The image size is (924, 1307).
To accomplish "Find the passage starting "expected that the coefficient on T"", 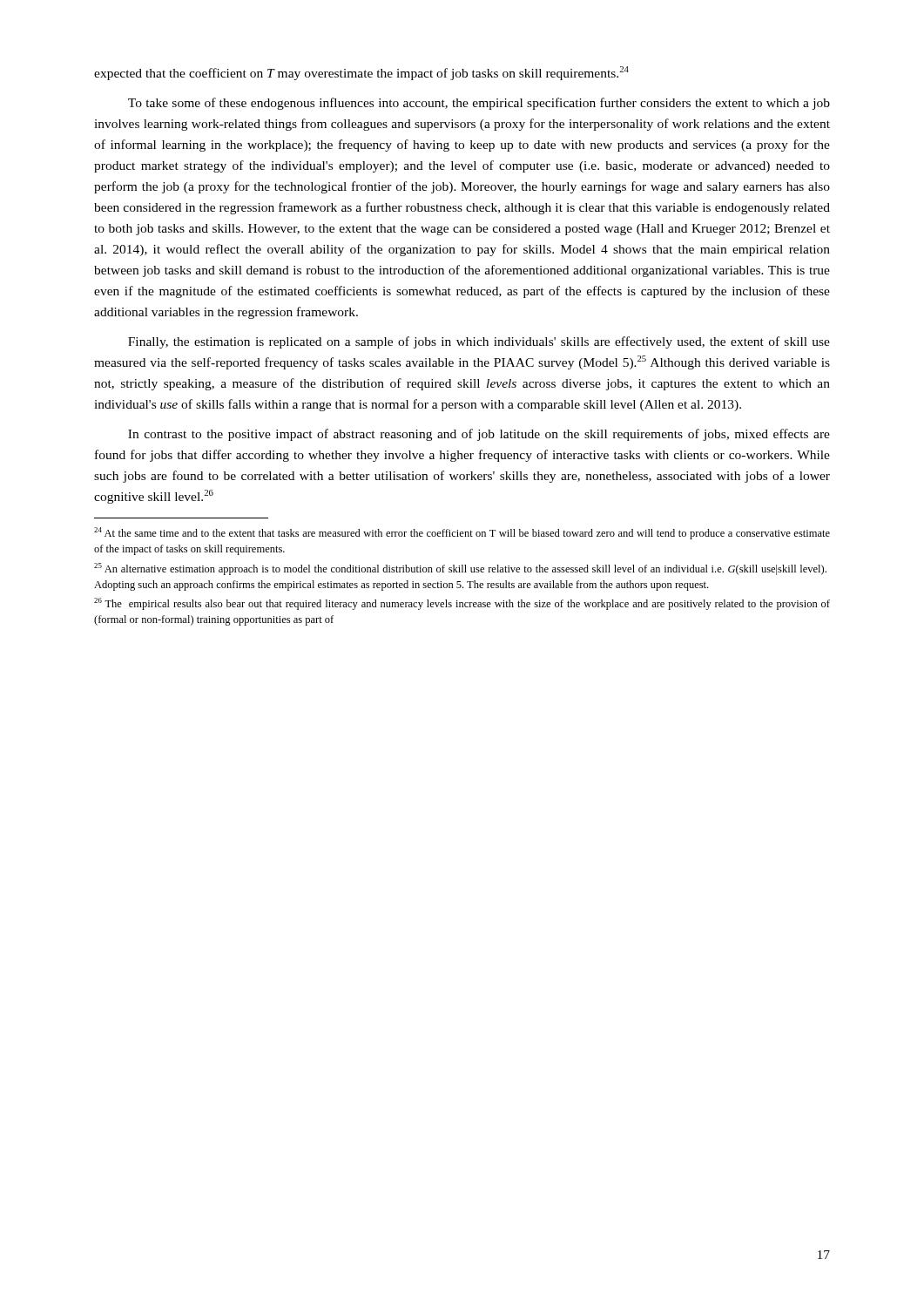I will point(462,73).
